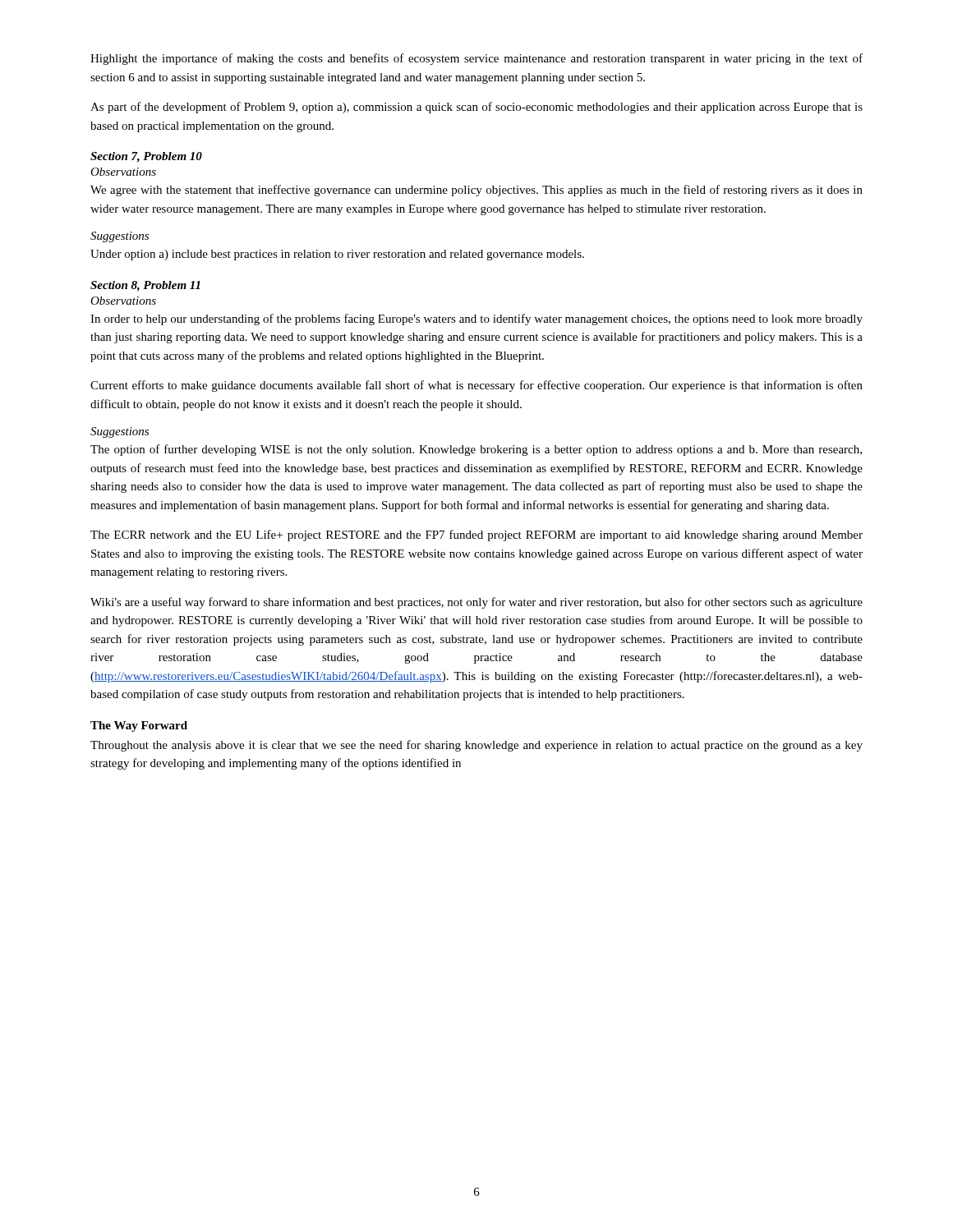Click on the section header with the text "Section 7, Problem 10"

pos(146,156)
